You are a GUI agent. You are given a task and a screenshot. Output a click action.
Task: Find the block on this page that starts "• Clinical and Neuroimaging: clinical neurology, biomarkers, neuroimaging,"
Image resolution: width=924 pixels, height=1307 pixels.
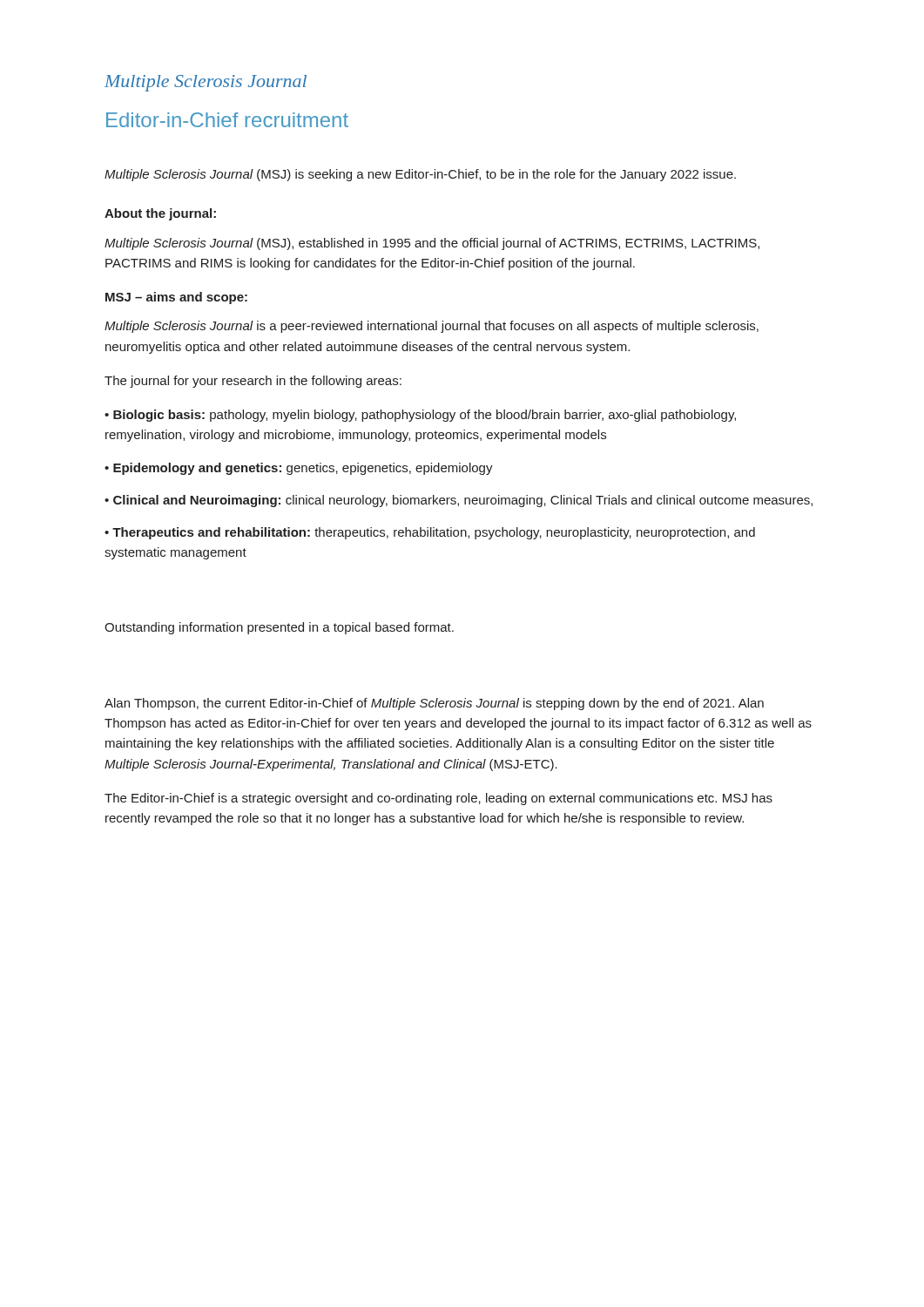[x=462, y=500]
